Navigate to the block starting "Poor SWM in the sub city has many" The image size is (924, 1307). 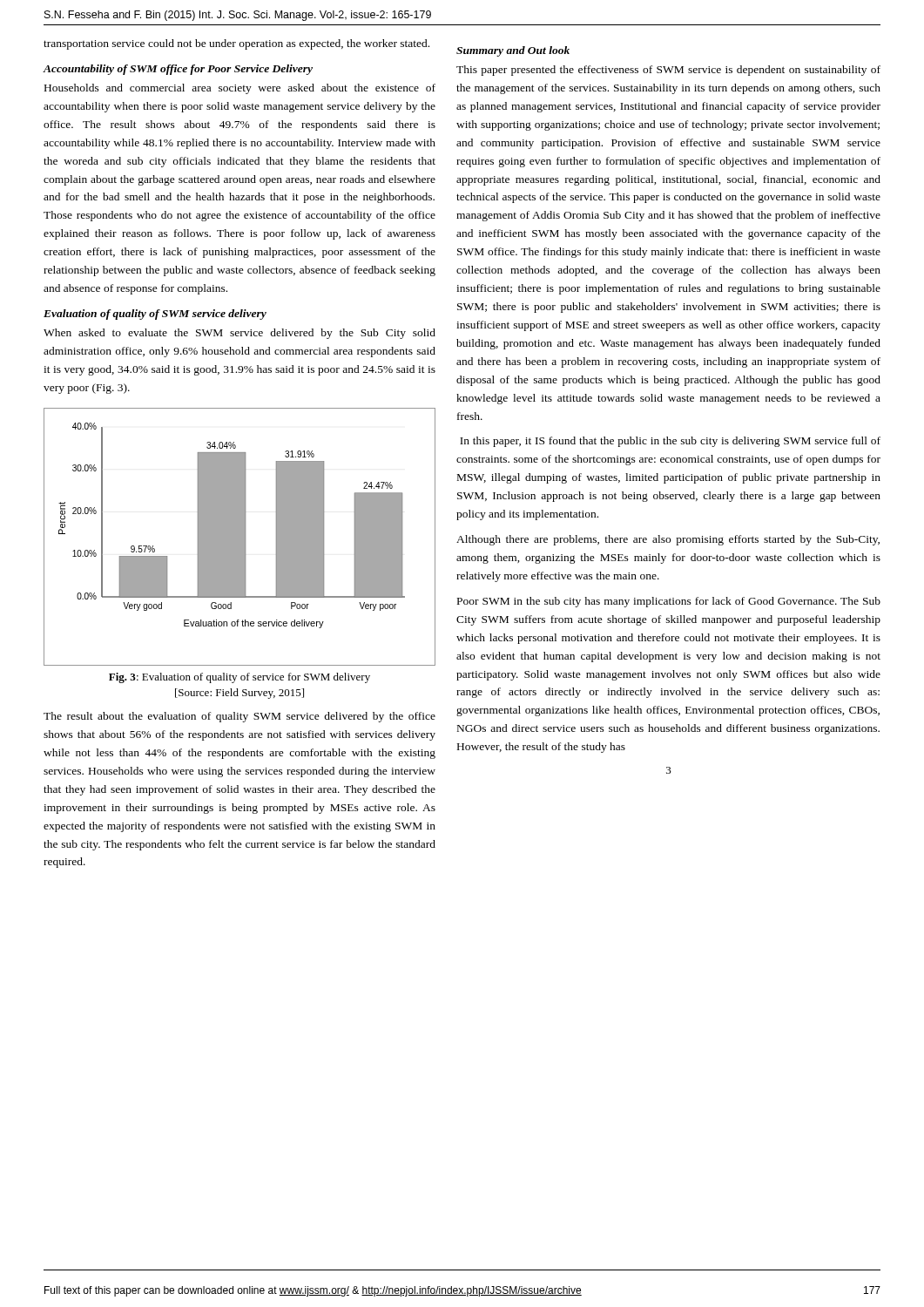tap(668, 673)
